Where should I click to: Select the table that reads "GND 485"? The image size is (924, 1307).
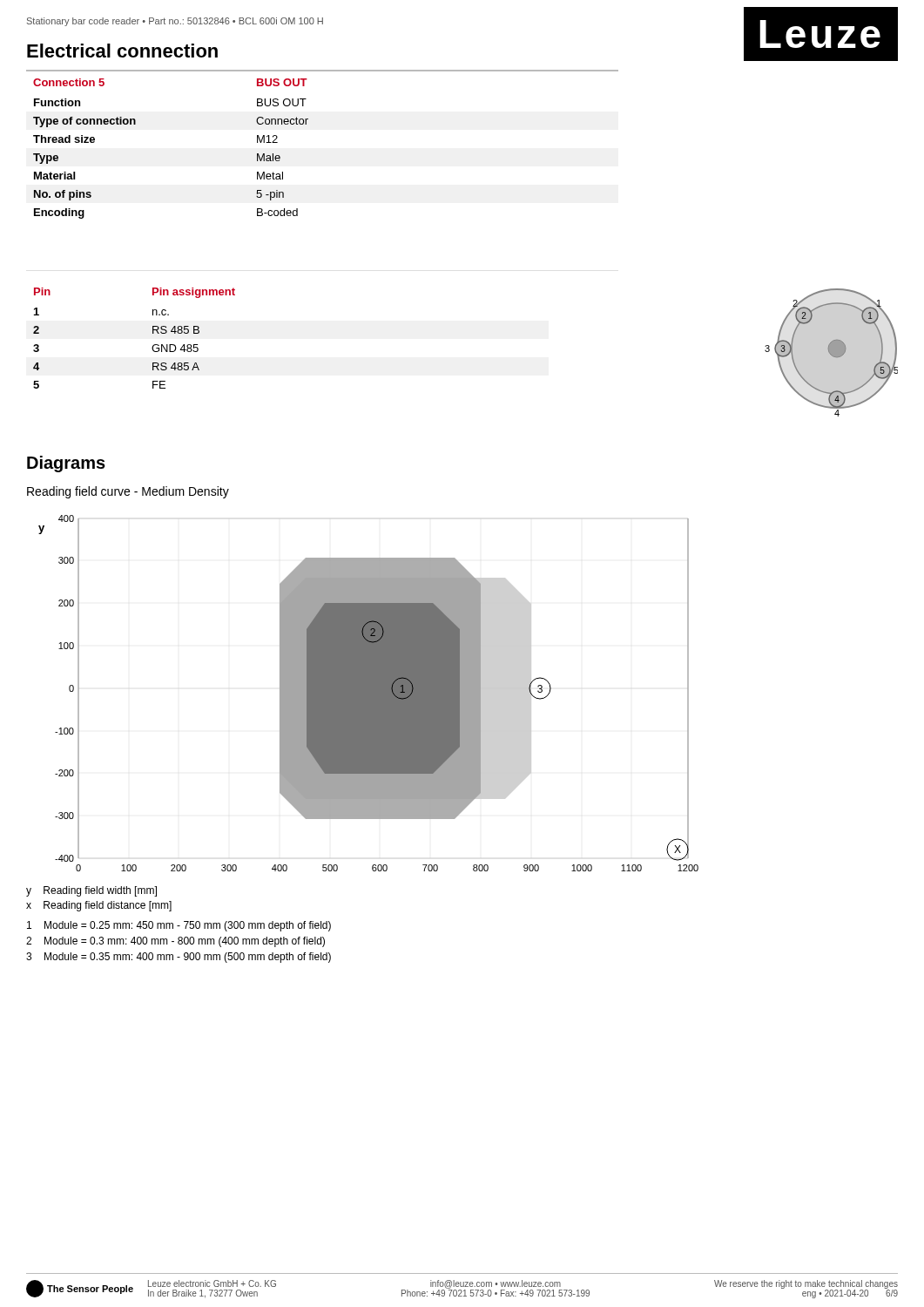287,337
